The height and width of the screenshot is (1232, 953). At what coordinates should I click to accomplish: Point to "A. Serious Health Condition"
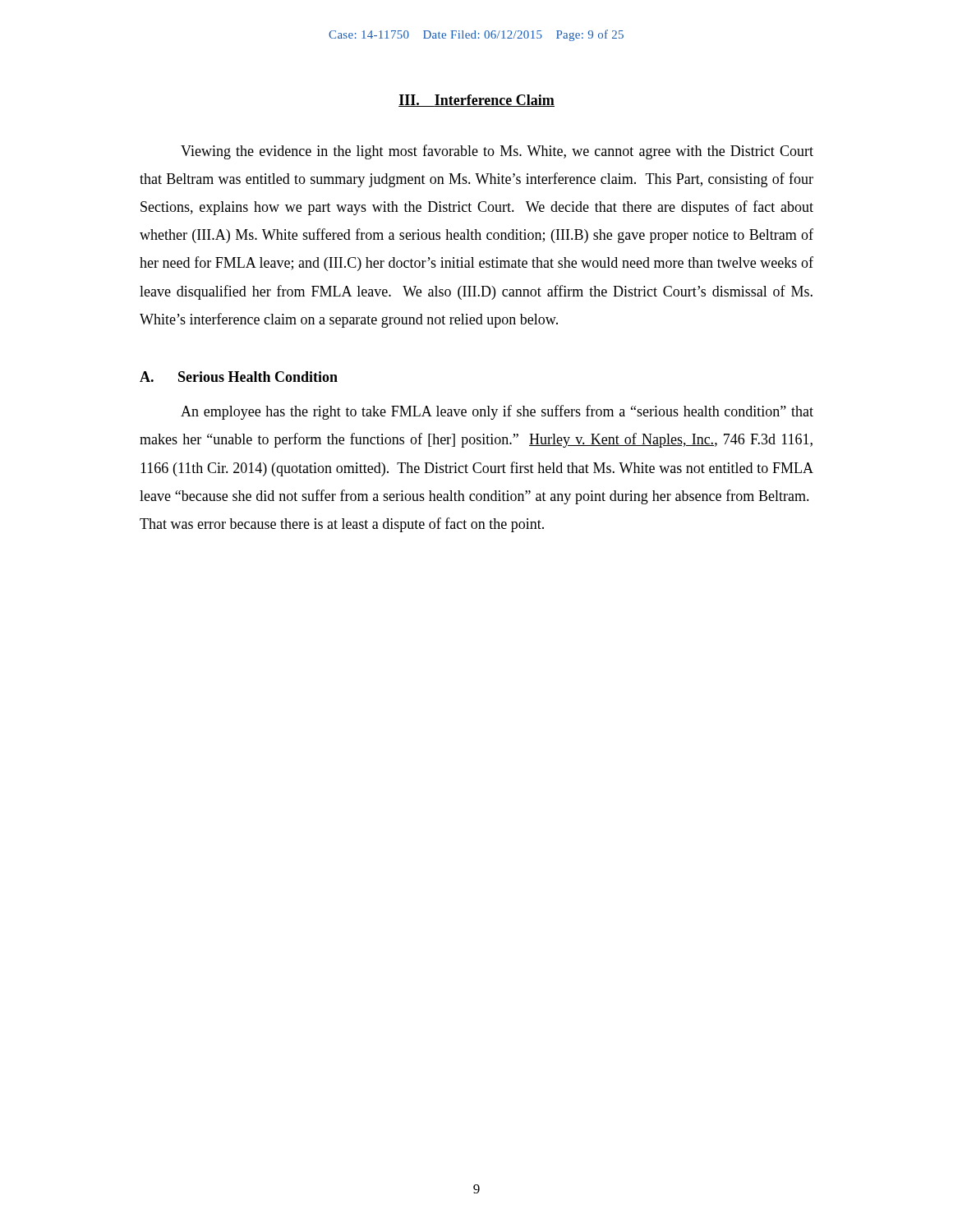[239, 377]
